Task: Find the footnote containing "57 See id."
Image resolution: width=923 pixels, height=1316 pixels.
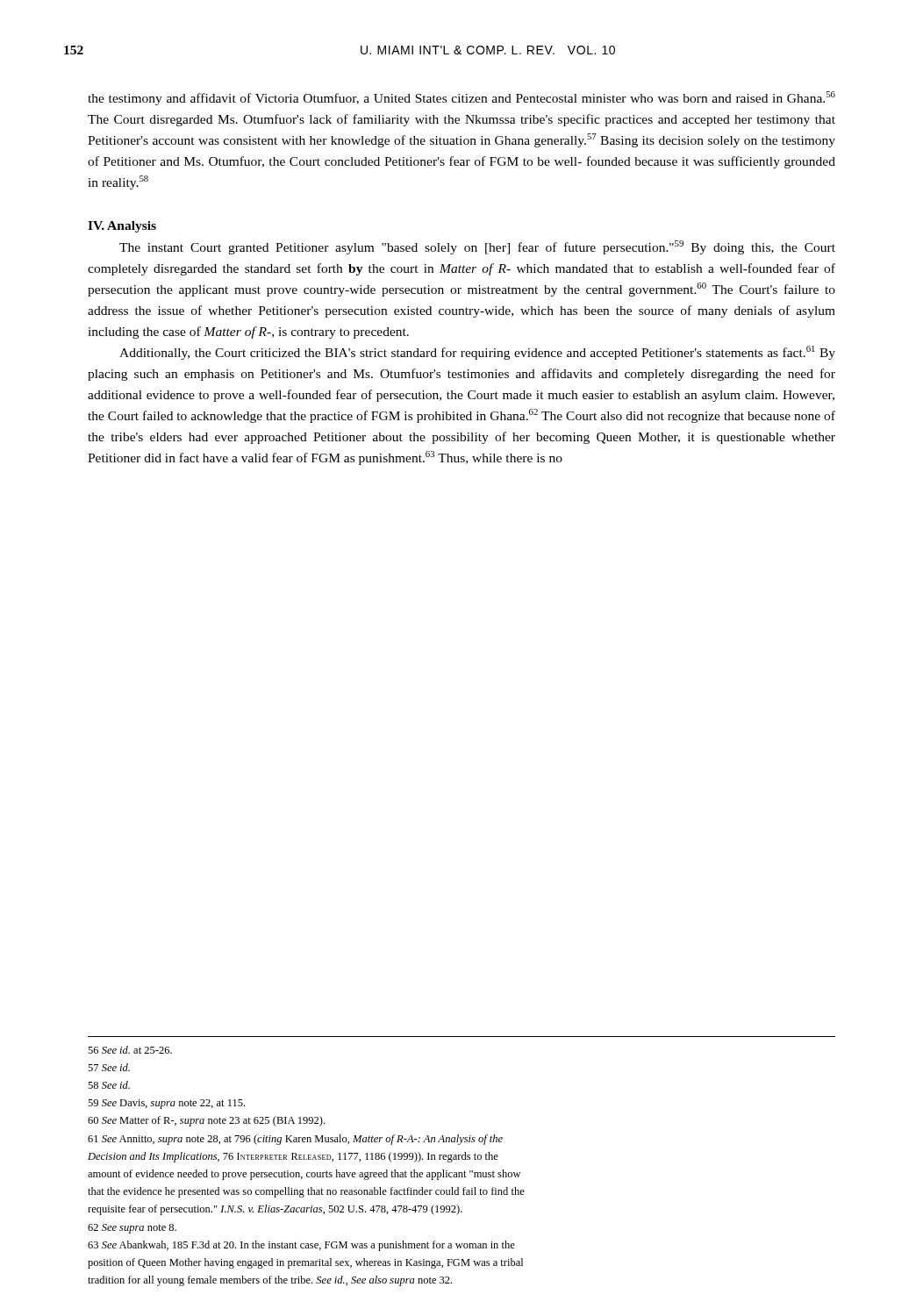Action: pos(109,1068)
